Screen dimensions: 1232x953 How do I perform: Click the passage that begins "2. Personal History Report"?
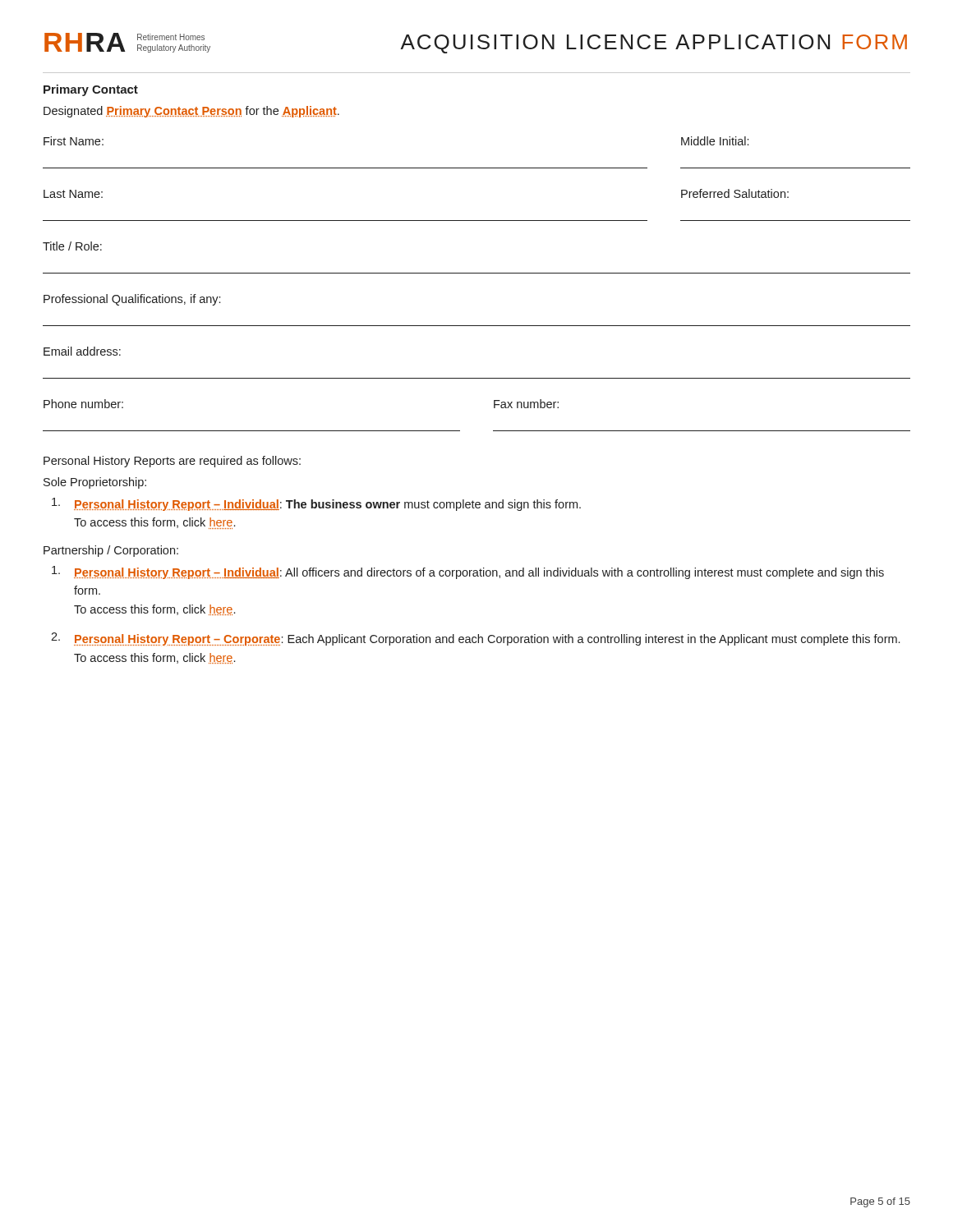tap(476, 649)
